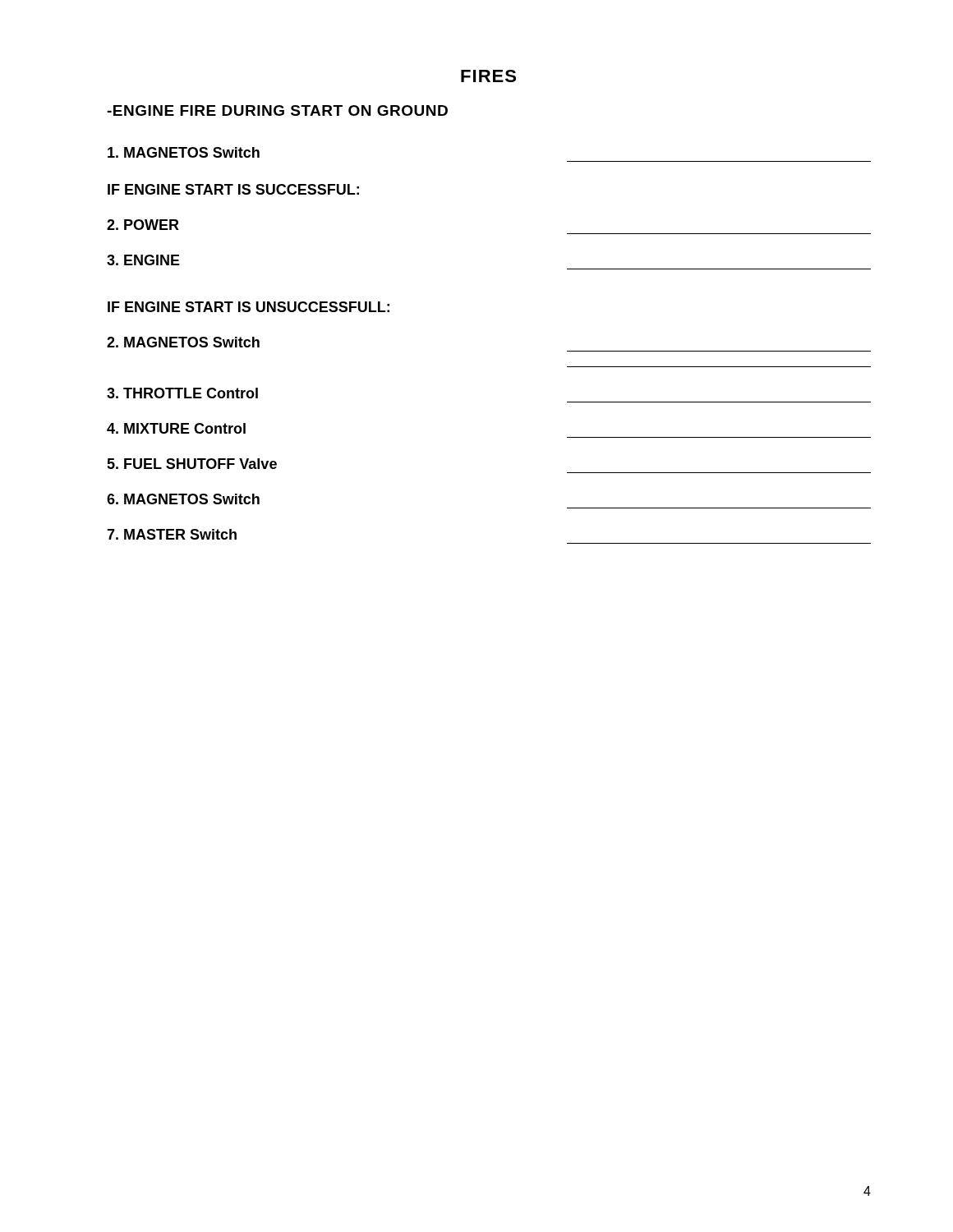Click on the text starting "3. THROTTLE Control"

coord(182,393)
